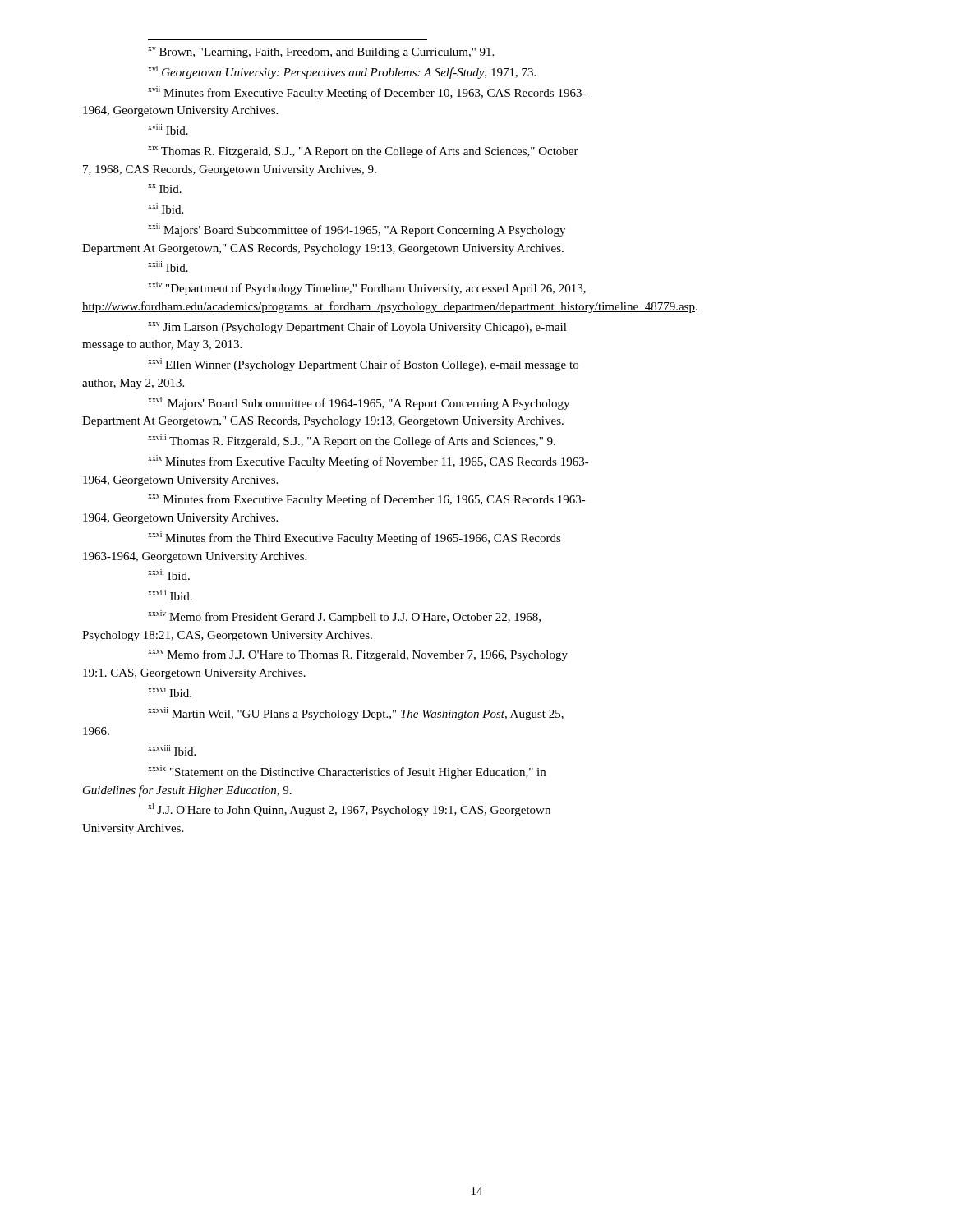This screenshot has width=953, height=1232.
Task: Locate the text "xviii Ibid."
Action: click(x=168, y=129)
